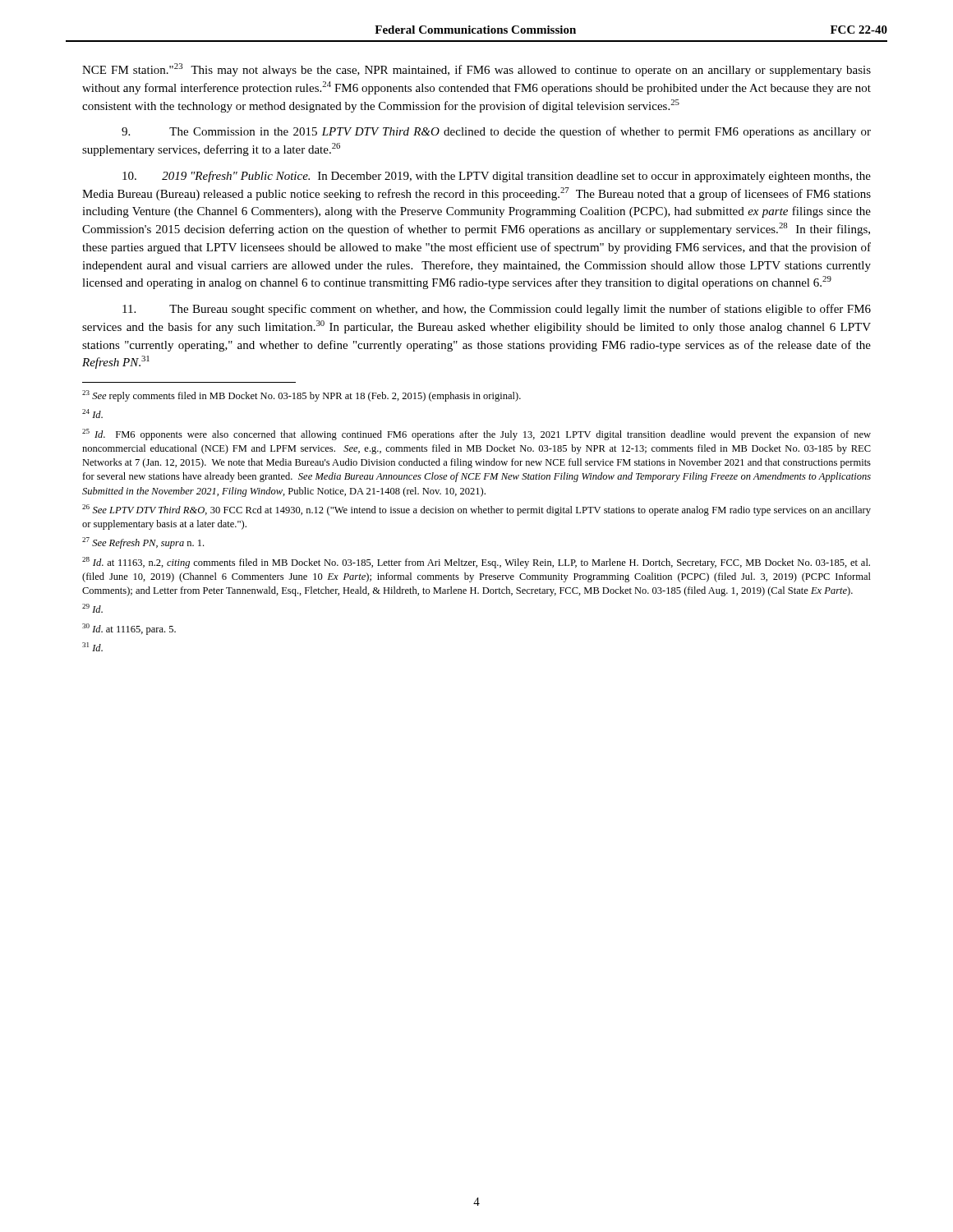Click on the text block with the text "The Commission in the 2015 LPTV"

[x=476, y=141]
